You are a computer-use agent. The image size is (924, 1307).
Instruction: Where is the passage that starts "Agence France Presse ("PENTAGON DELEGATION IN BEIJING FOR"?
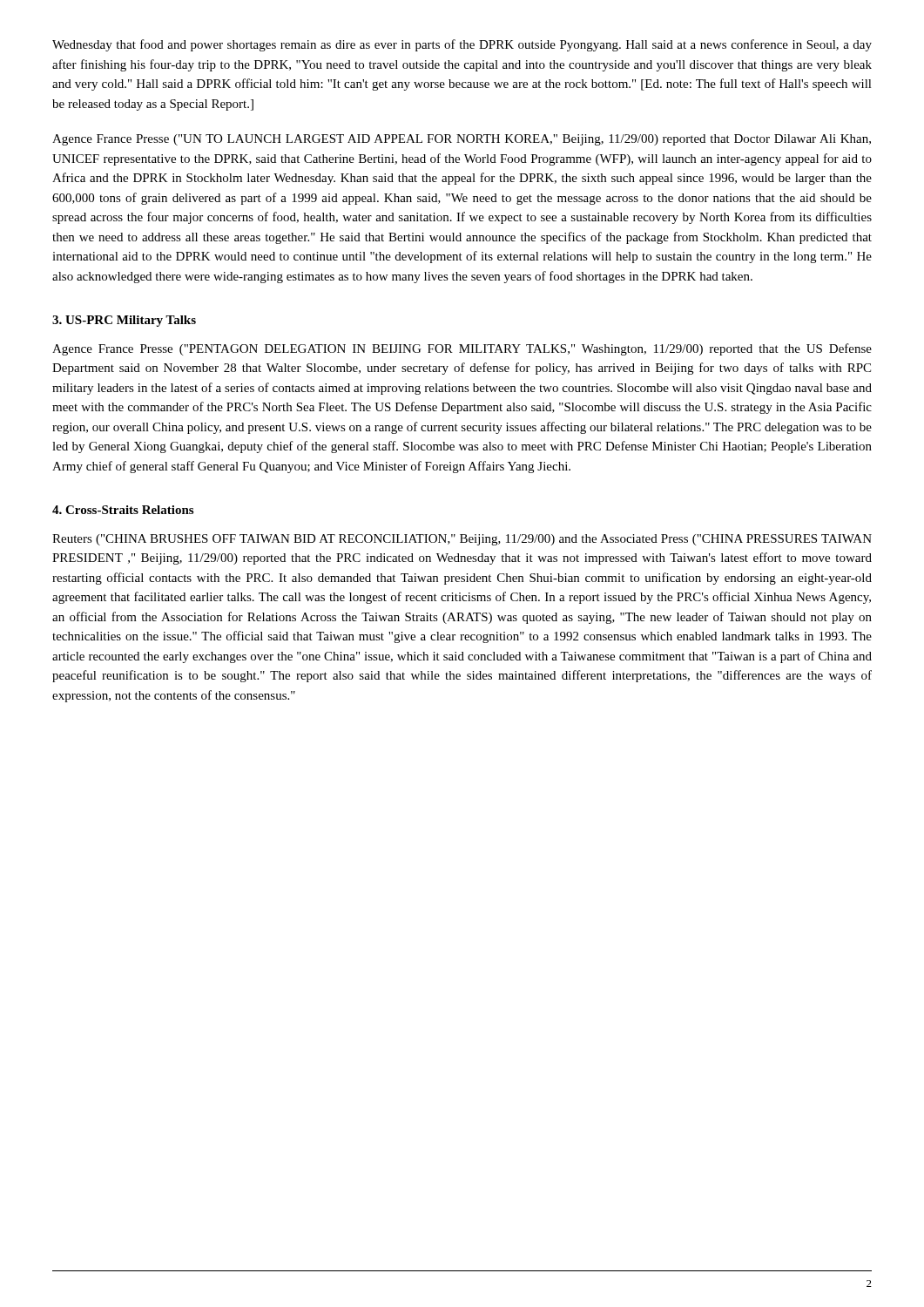point(462,407)
